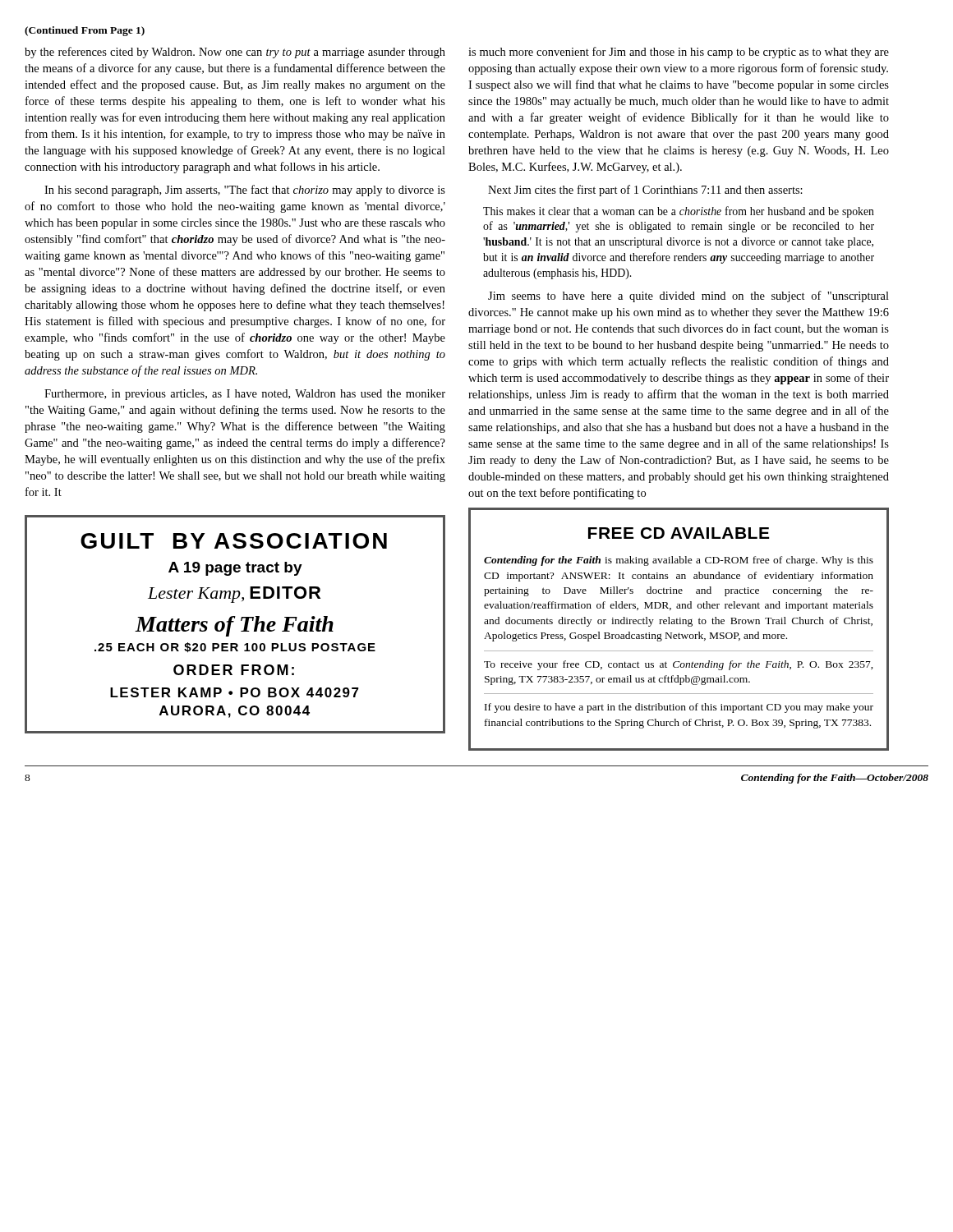Point to the text starting "This makes it clear that"

(x=679, y=243)
